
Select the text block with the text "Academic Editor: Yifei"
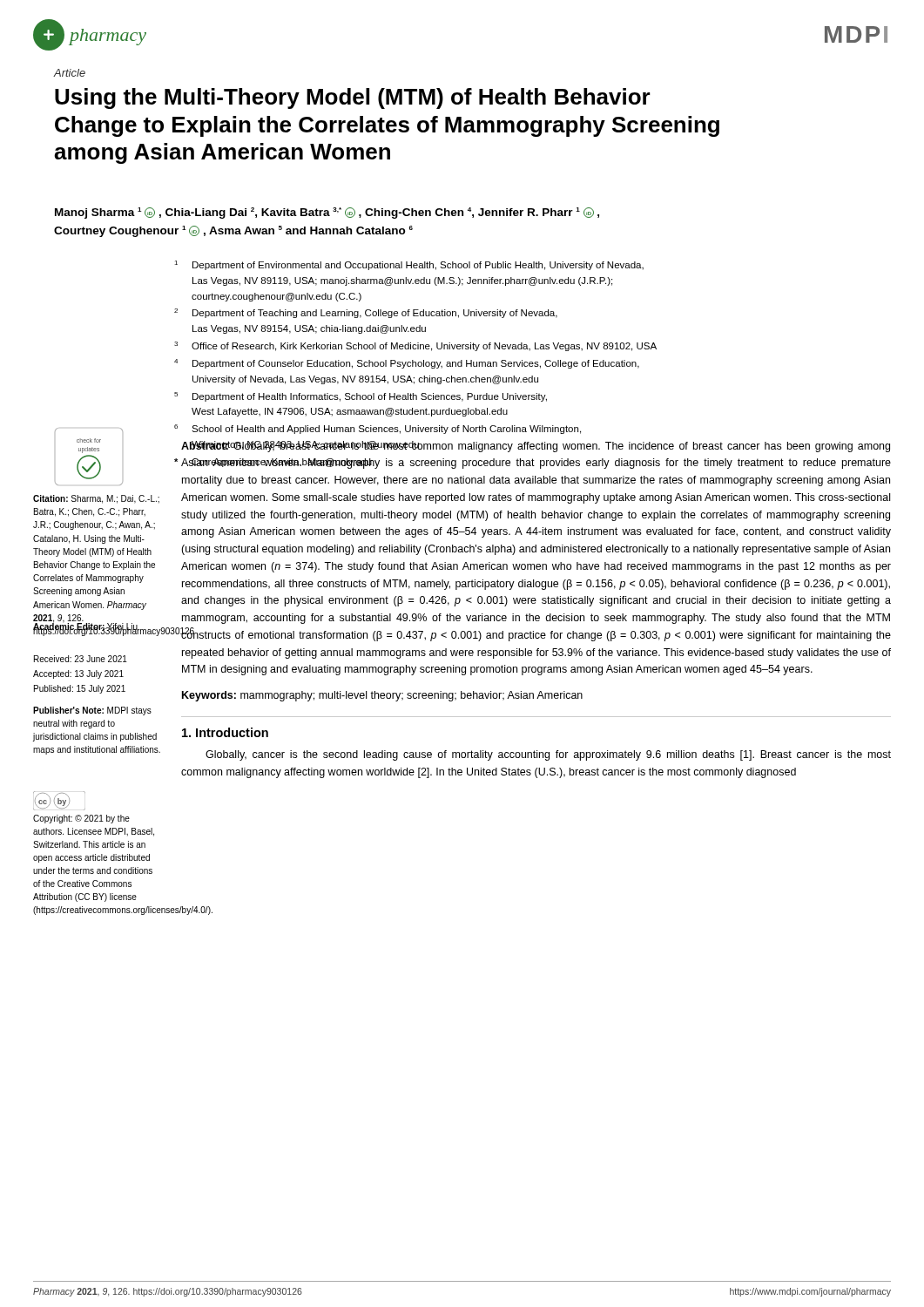click(85, 627)
